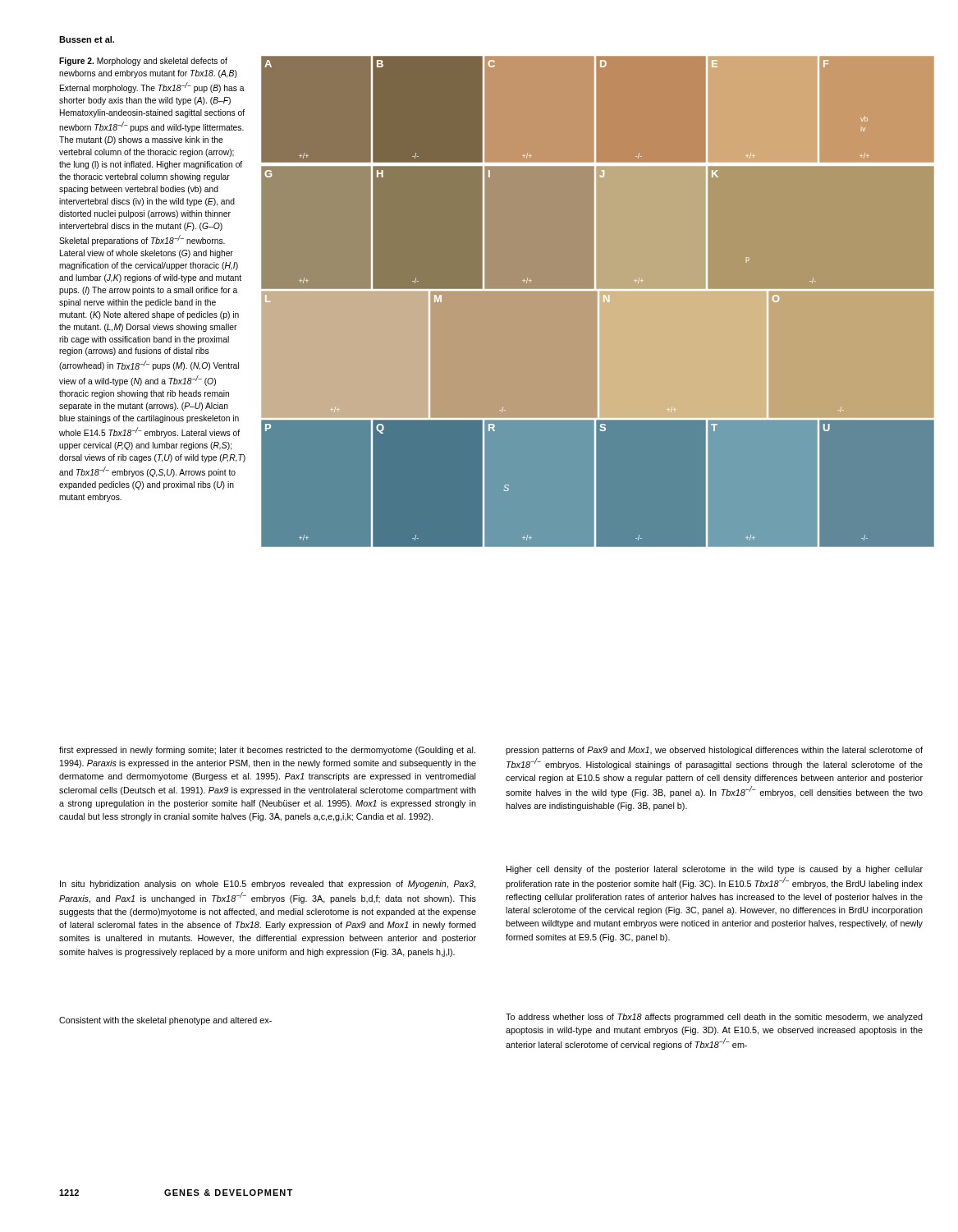Viewport: 958px width, 1232px height.
Task: Select the photo
Action: click(598, 385)
